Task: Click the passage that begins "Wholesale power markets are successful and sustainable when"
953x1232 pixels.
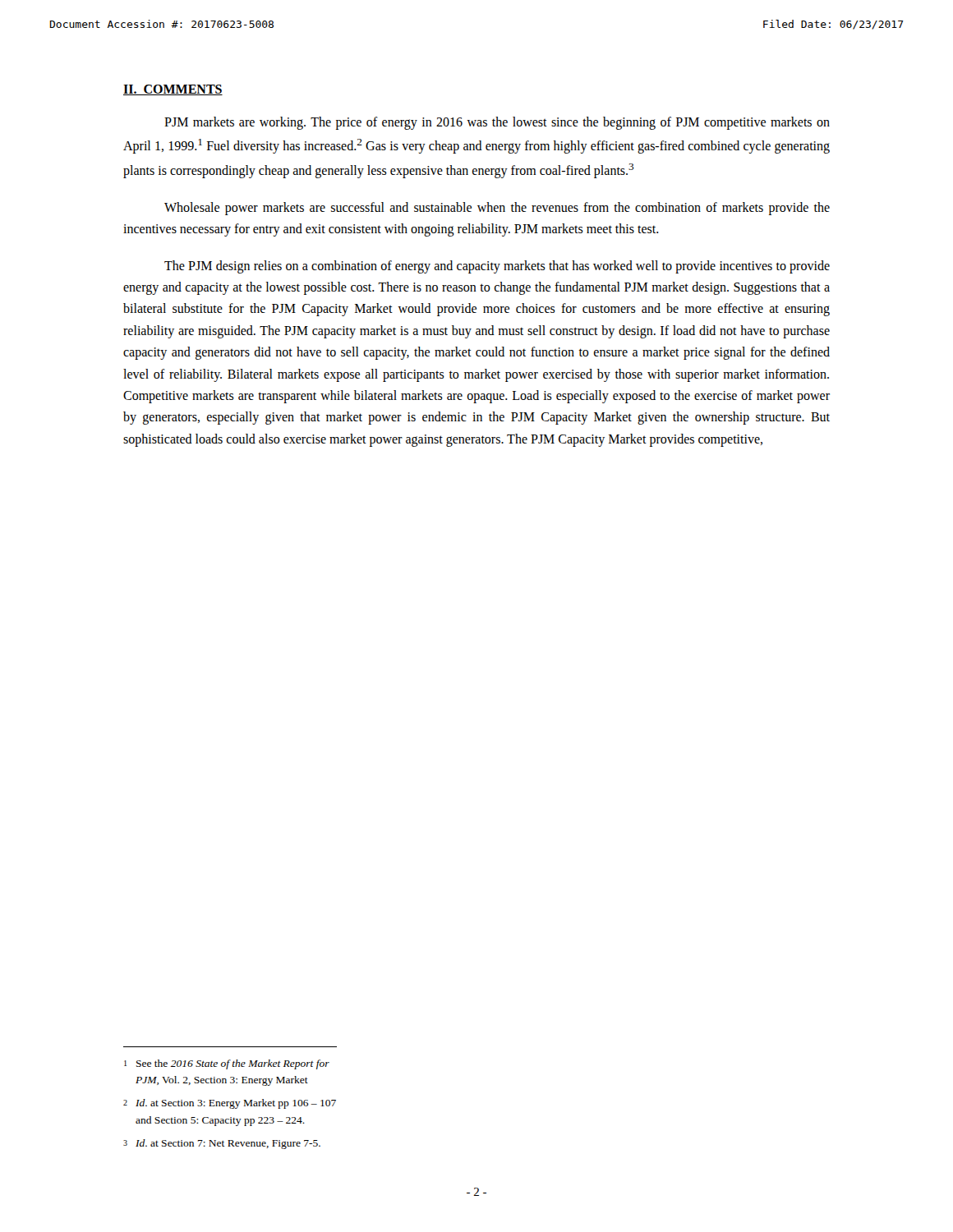Action: 476,218
